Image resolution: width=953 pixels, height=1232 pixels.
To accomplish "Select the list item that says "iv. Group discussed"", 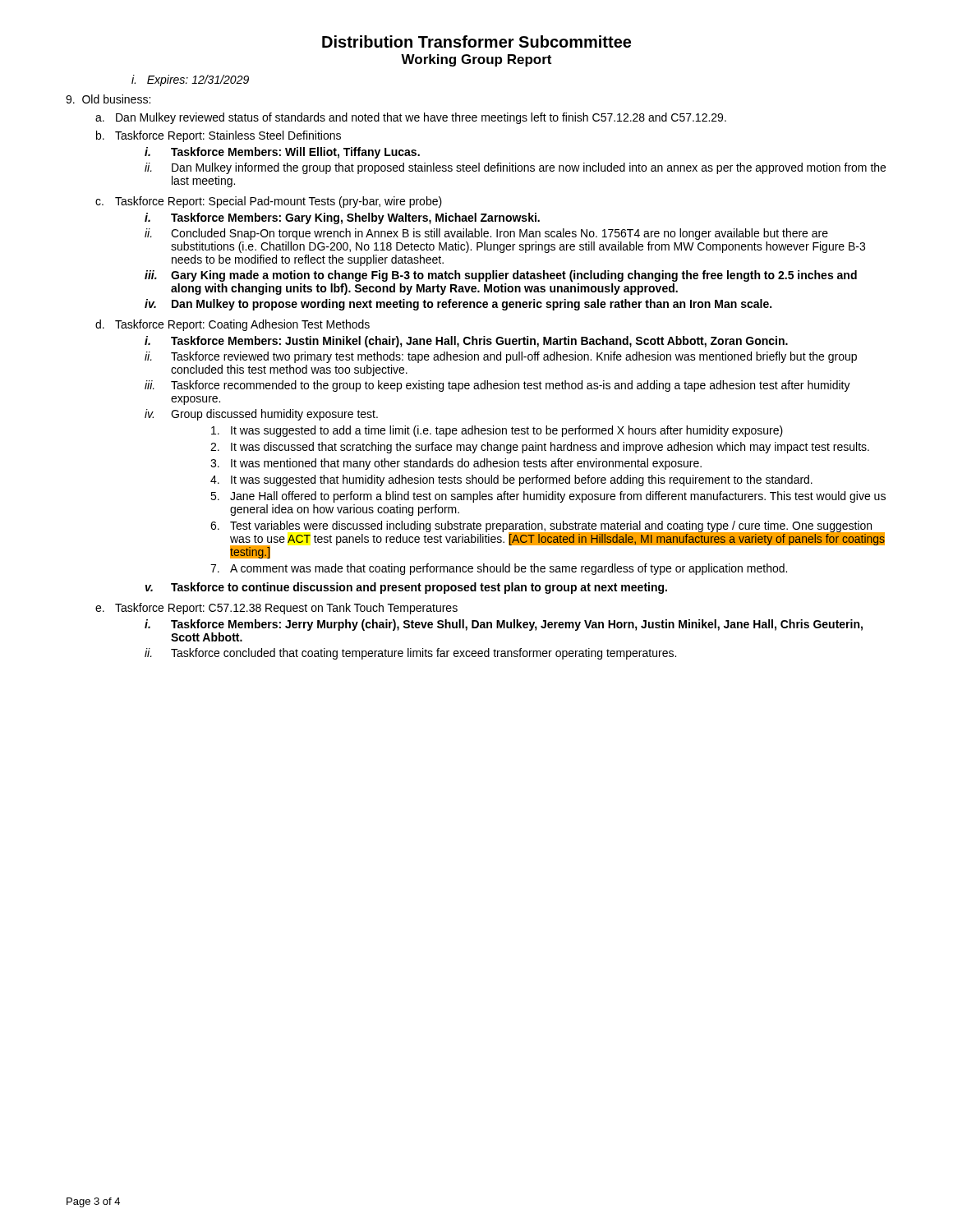I will [x=516, y=493].
